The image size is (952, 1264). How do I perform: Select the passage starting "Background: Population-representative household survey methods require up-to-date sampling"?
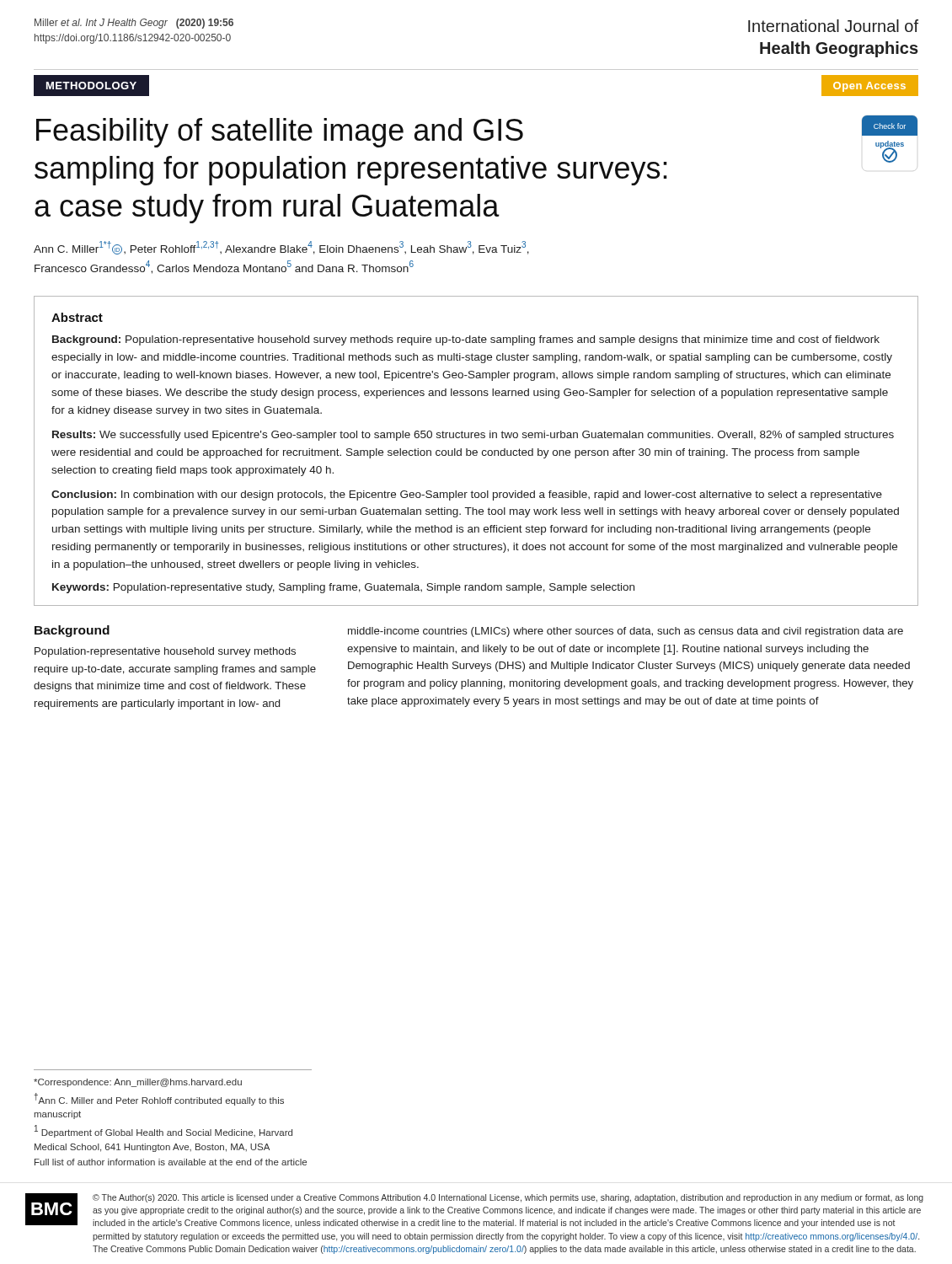(x=472, y=375)
